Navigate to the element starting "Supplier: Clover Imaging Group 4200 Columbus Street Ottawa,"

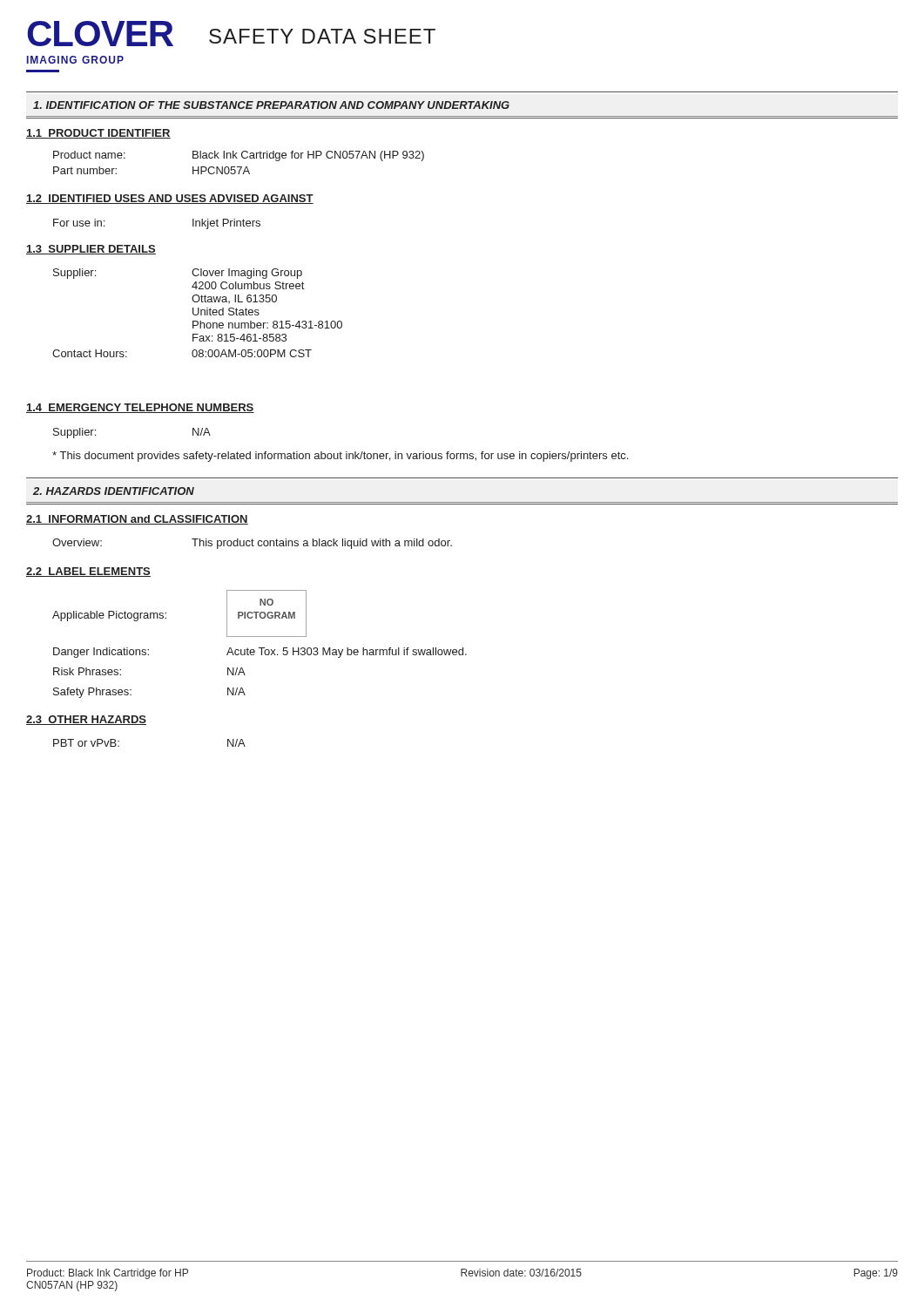coord(197,313)
